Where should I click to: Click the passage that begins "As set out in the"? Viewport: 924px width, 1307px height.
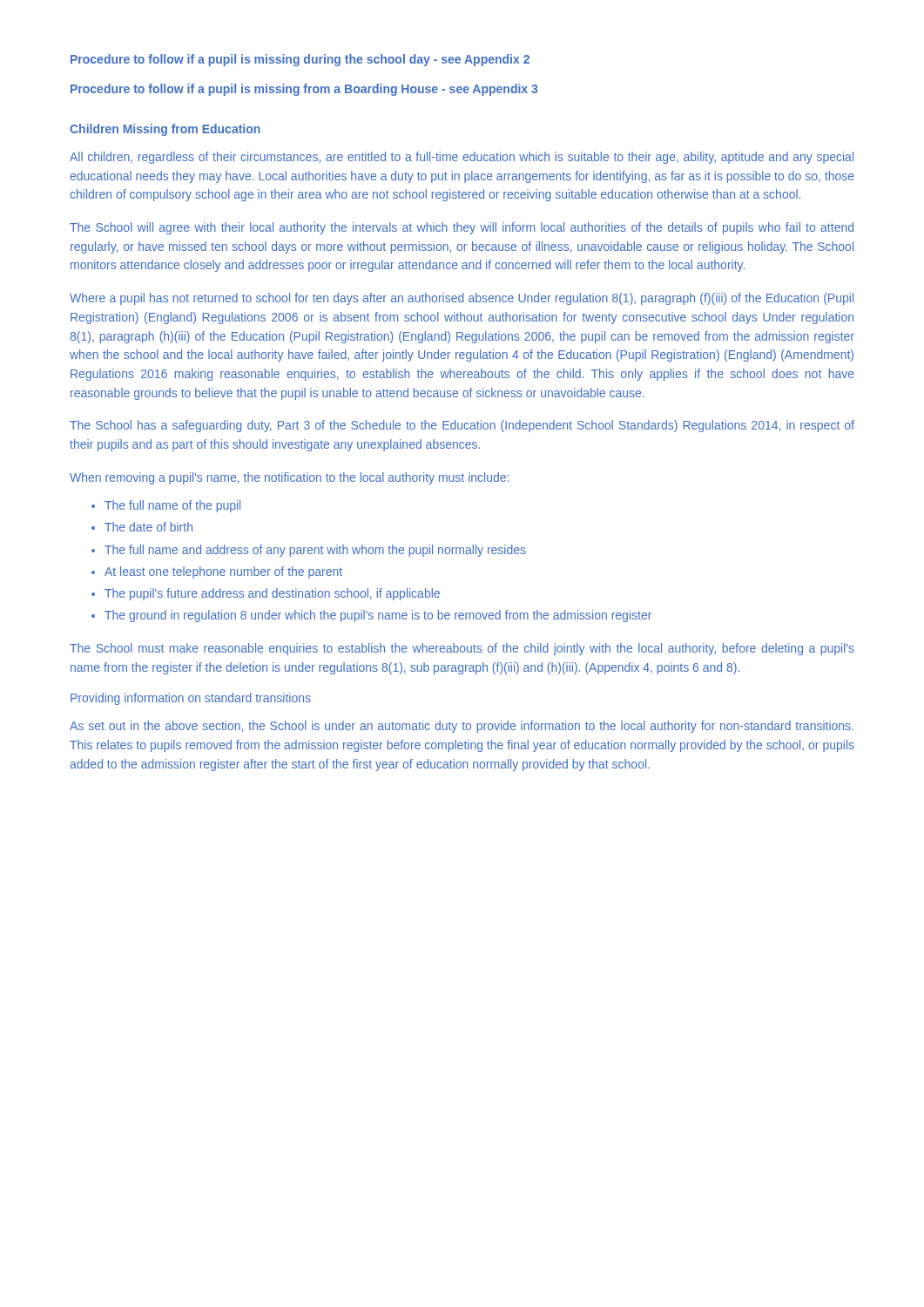pos(462,745)
